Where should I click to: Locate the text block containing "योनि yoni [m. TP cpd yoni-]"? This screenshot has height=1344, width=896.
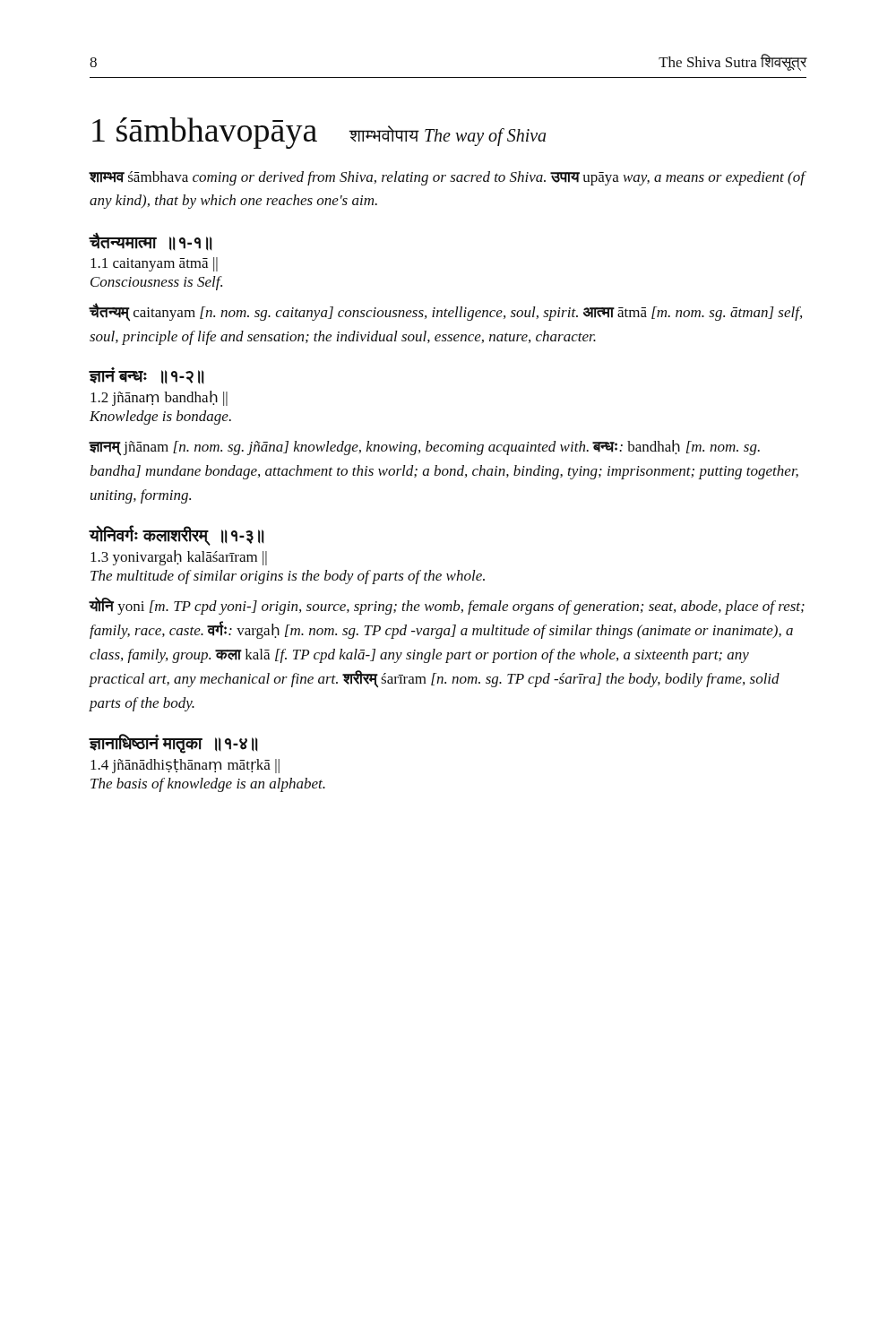[447, 655]
